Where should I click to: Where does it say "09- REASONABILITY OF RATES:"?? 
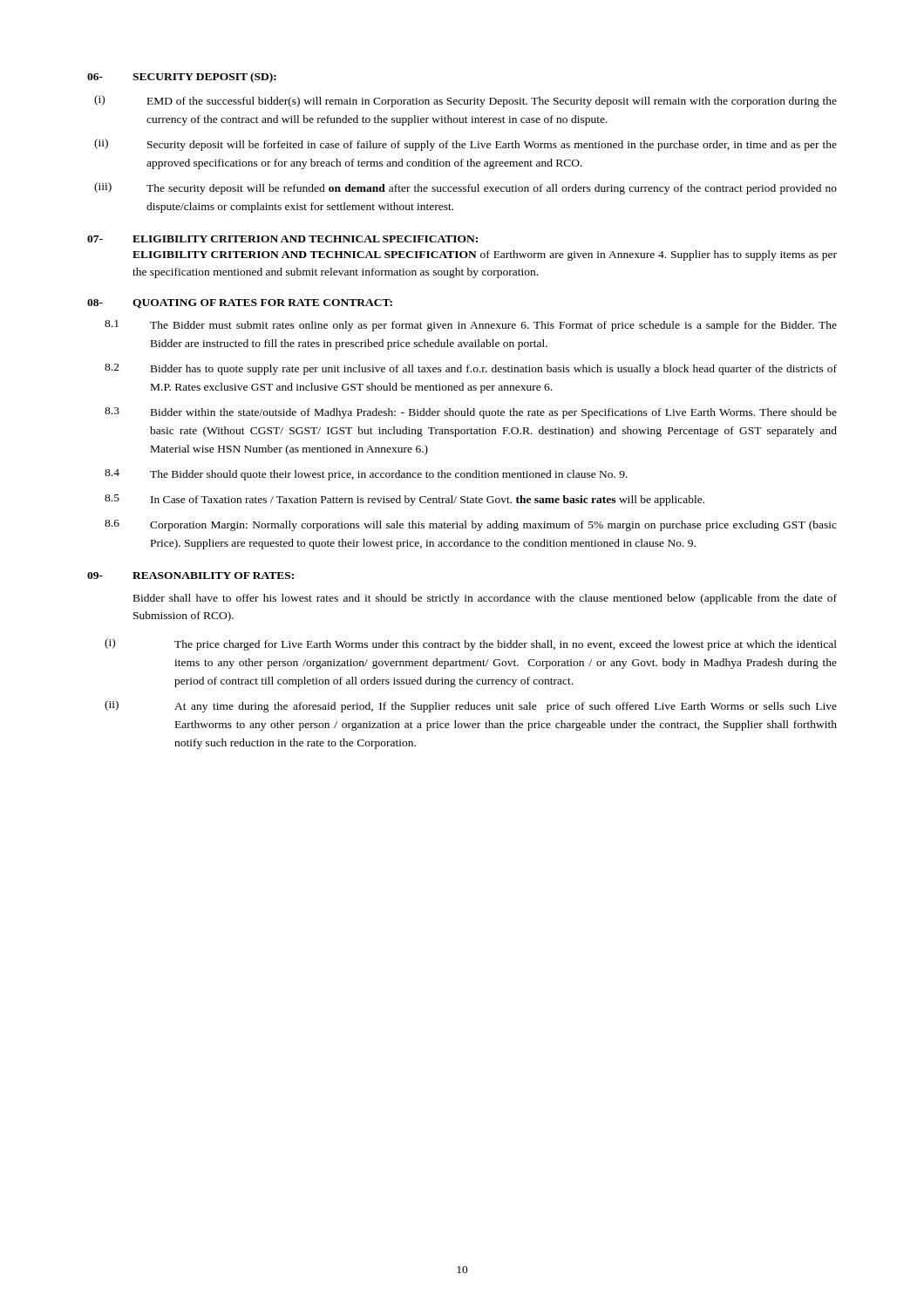(x=191, y=575)
